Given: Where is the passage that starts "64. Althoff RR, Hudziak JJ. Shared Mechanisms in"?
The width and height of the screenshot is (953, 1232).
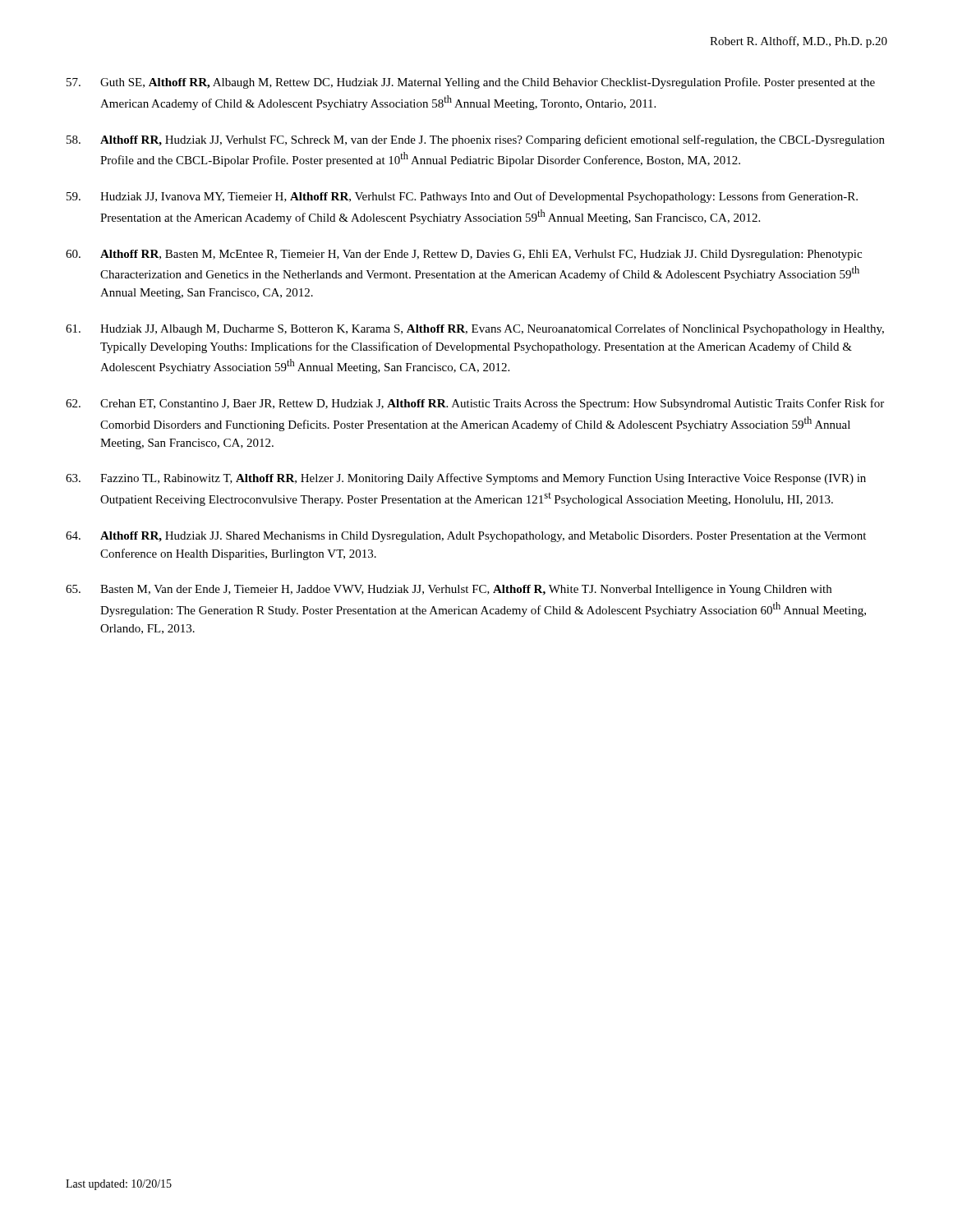Looking at the screenshot, I should pos(476,545).
